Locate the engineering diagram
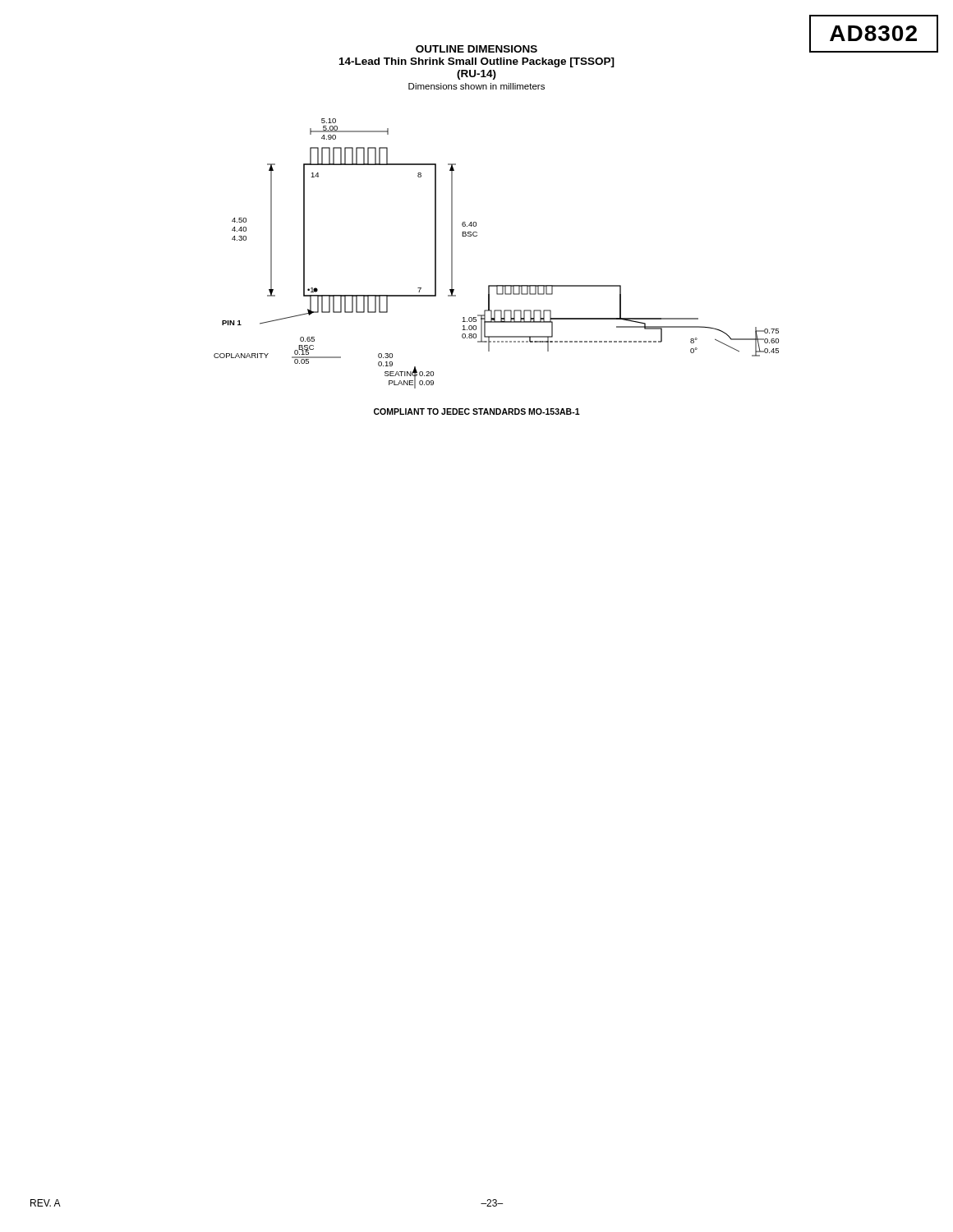Screen dimensions: 1232x953 pos(460,257)
